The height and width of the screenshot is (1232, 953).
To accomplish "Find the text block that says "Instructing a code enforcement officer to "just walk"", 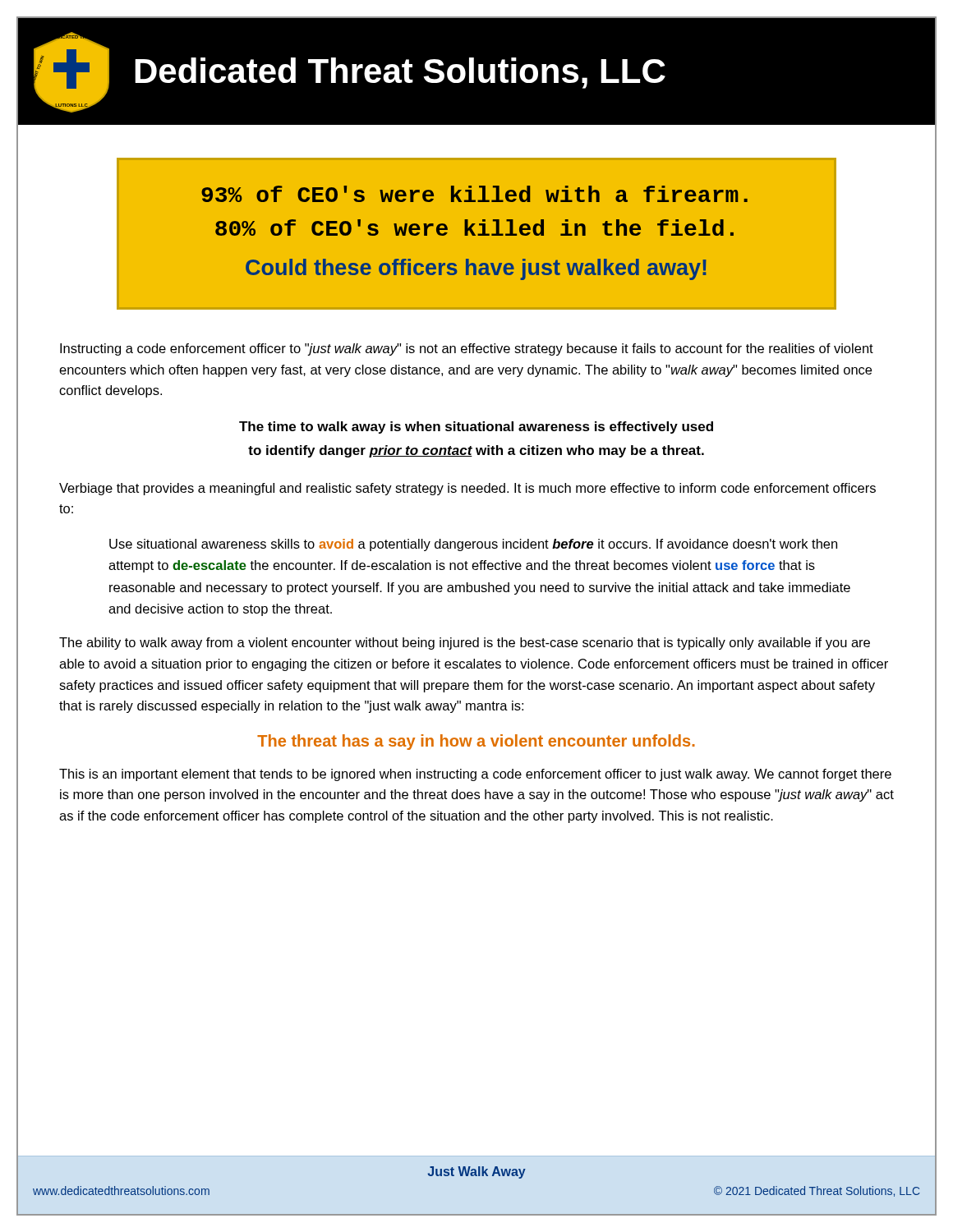I will tap(466, 369).
